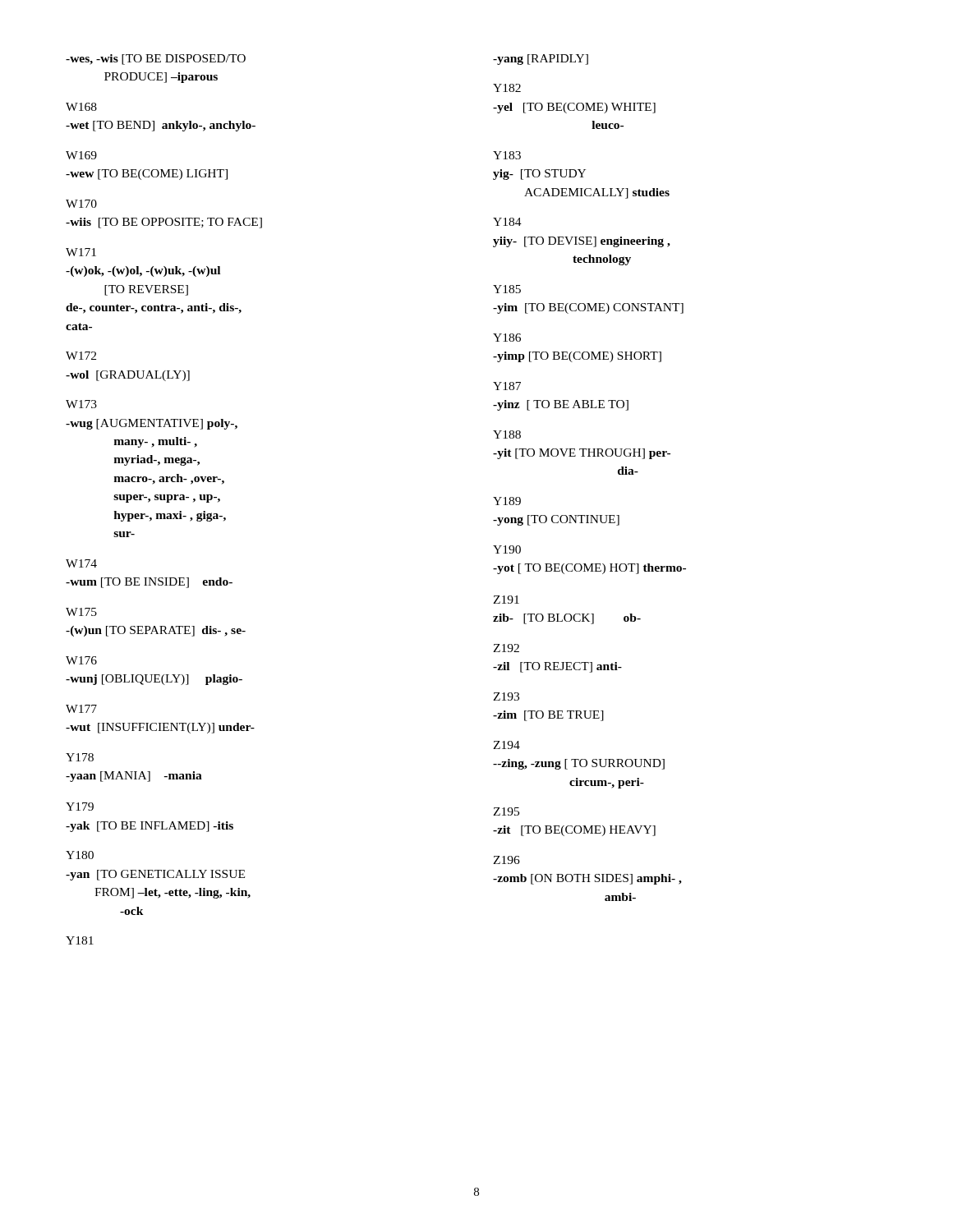Point to the block starting "Z195 -zit [TO BE(COME) HEAVY]"

(575, 820)
